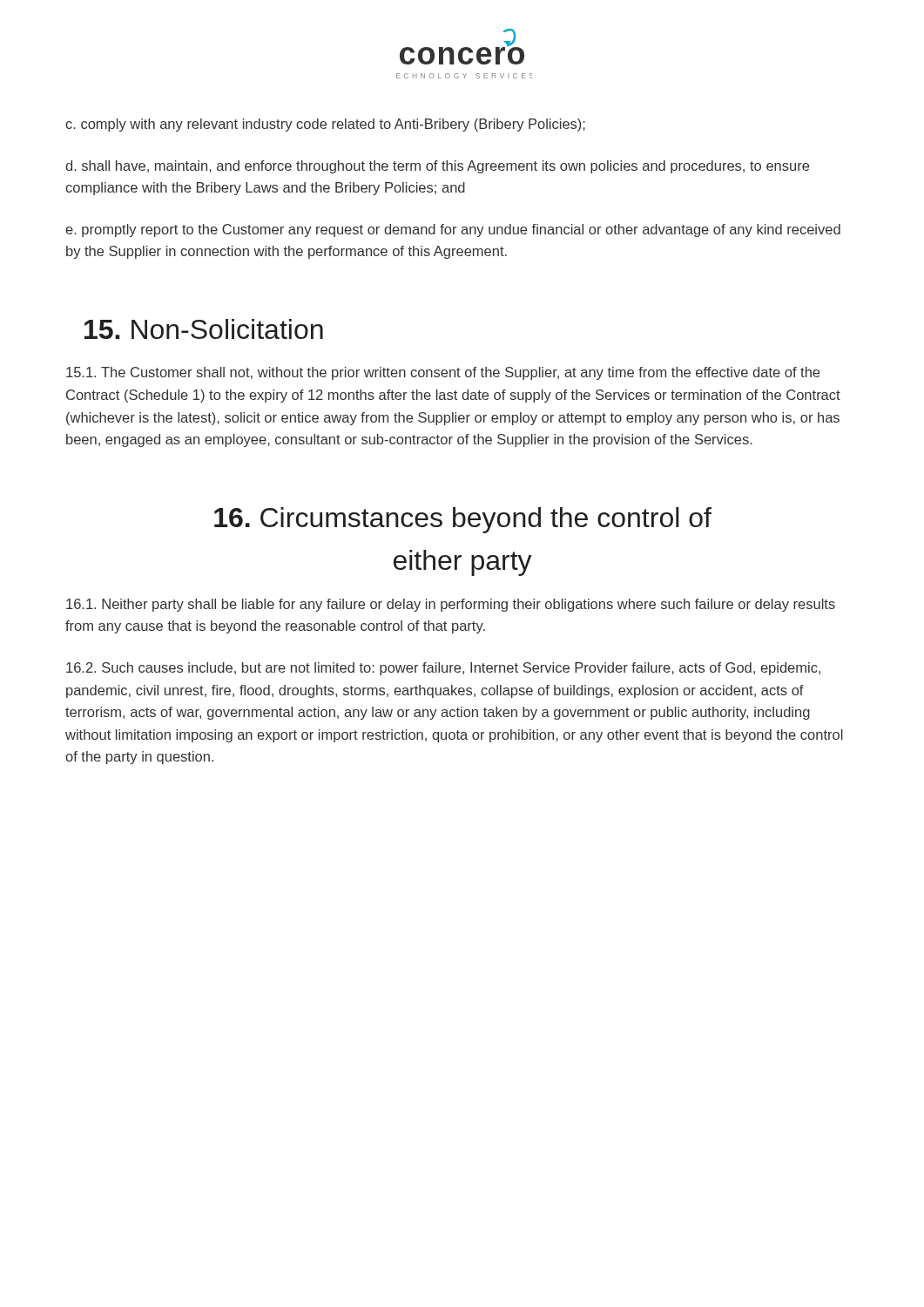Point to the block starting "d. shall have,"
This screenshot has width=924, height=1307.
[438, 176]
